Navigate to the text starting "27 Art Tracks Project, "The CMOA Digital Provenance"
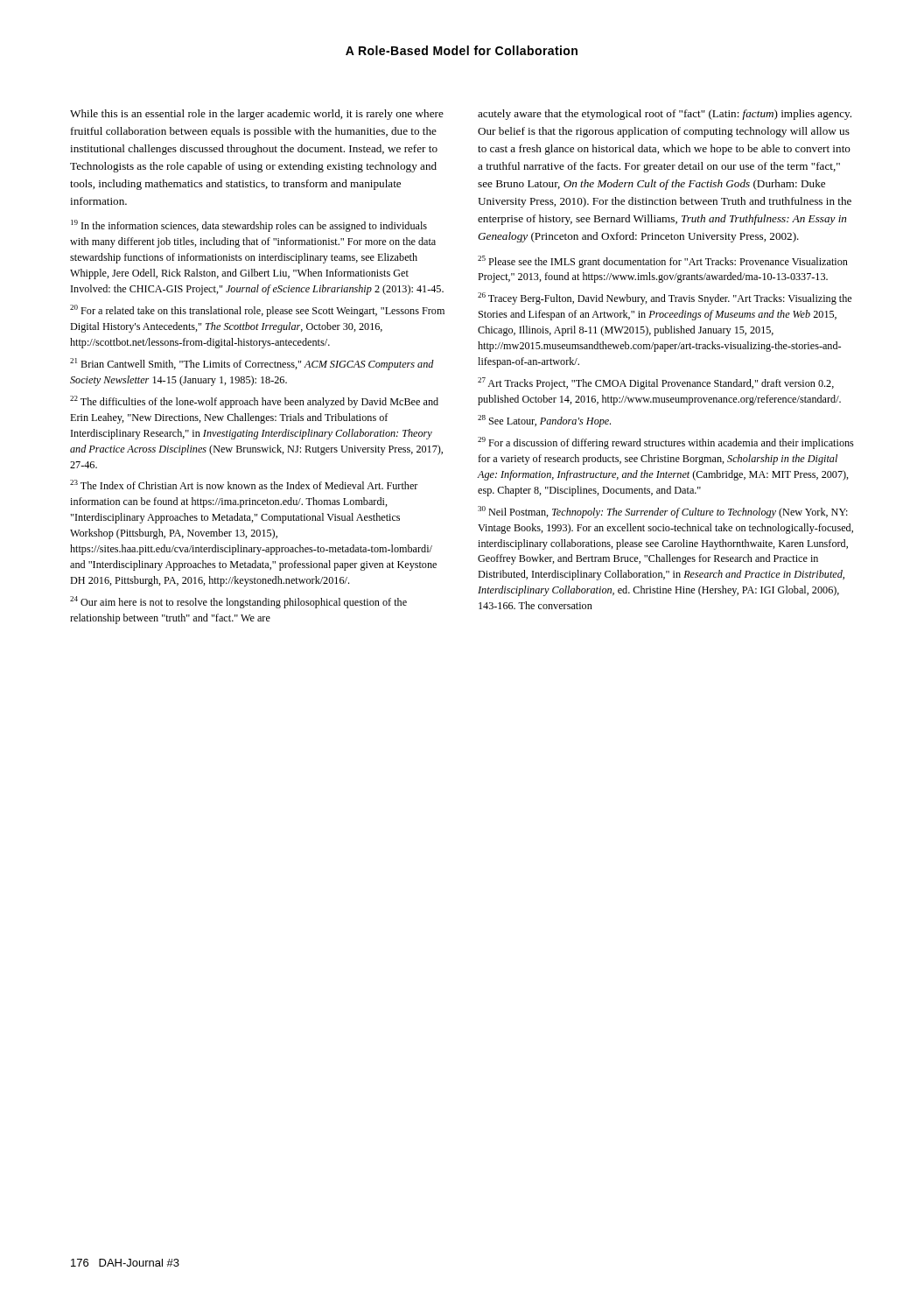The width and height of the screenshot is (924, 1313). (666, 392)
